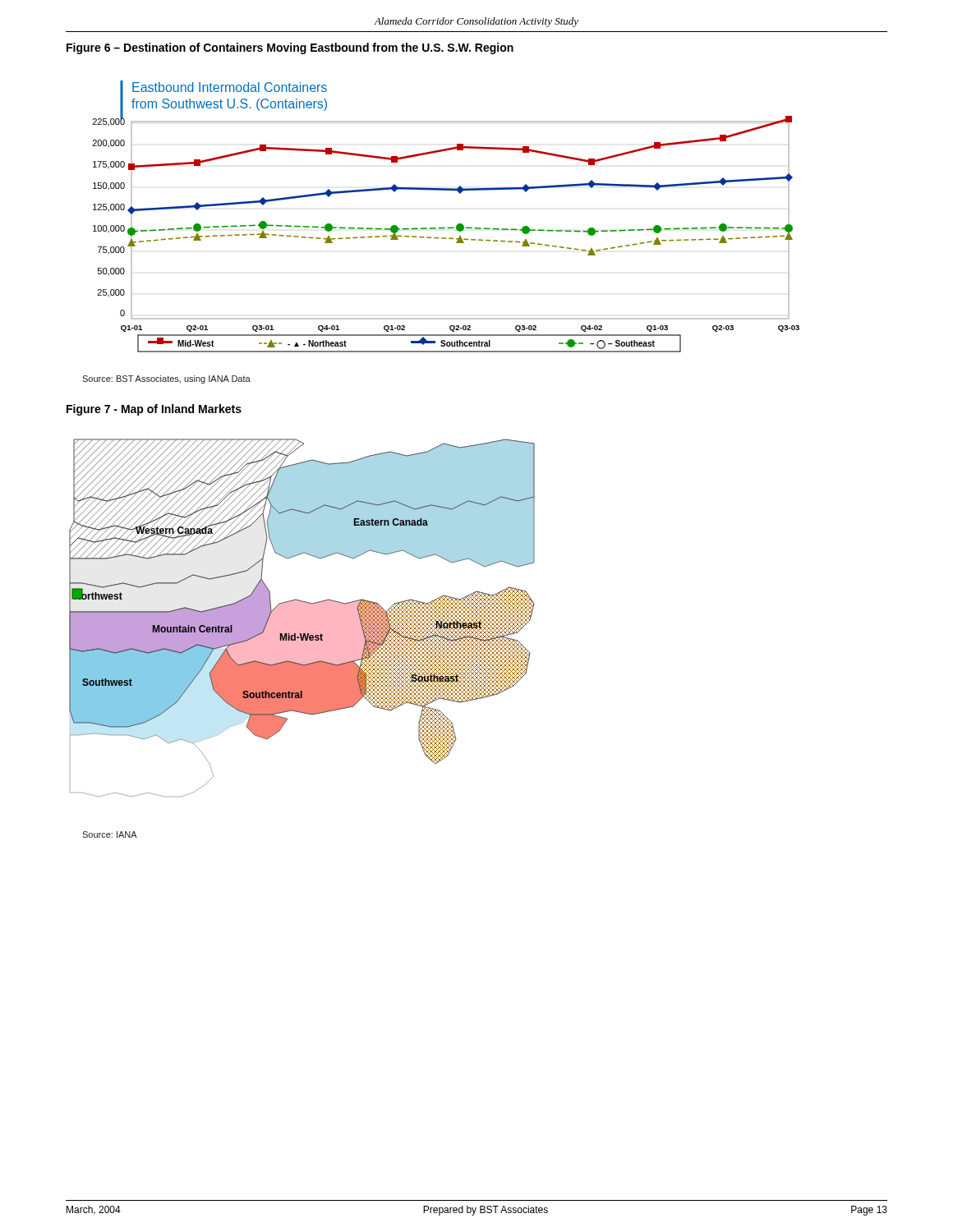Locate the map

[304, 628]
